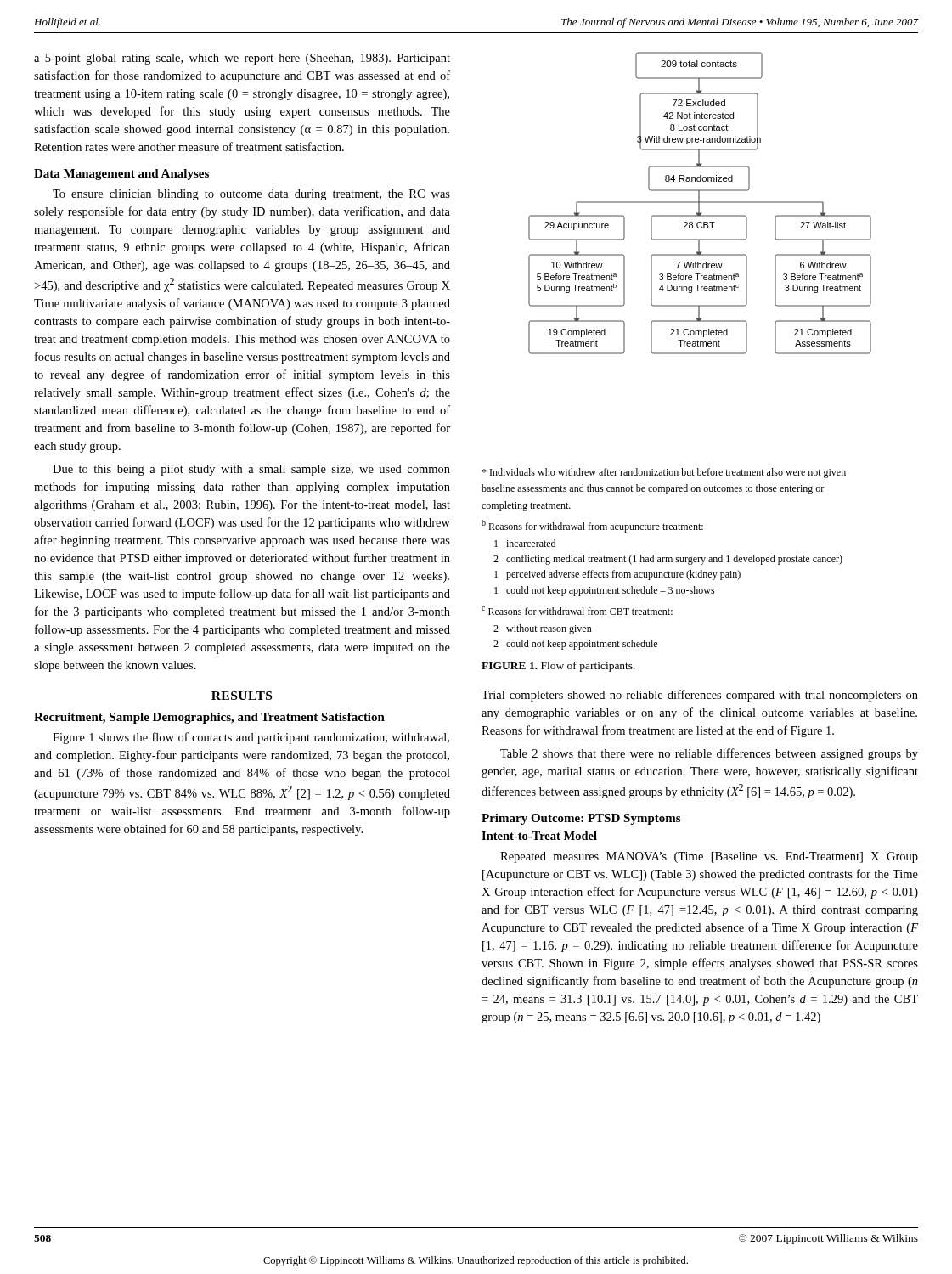Locate the passage starting "Repeated measures MANOVA’s (Time [Baseline"
952x1274 pixels.
click(x=700, y=937)
